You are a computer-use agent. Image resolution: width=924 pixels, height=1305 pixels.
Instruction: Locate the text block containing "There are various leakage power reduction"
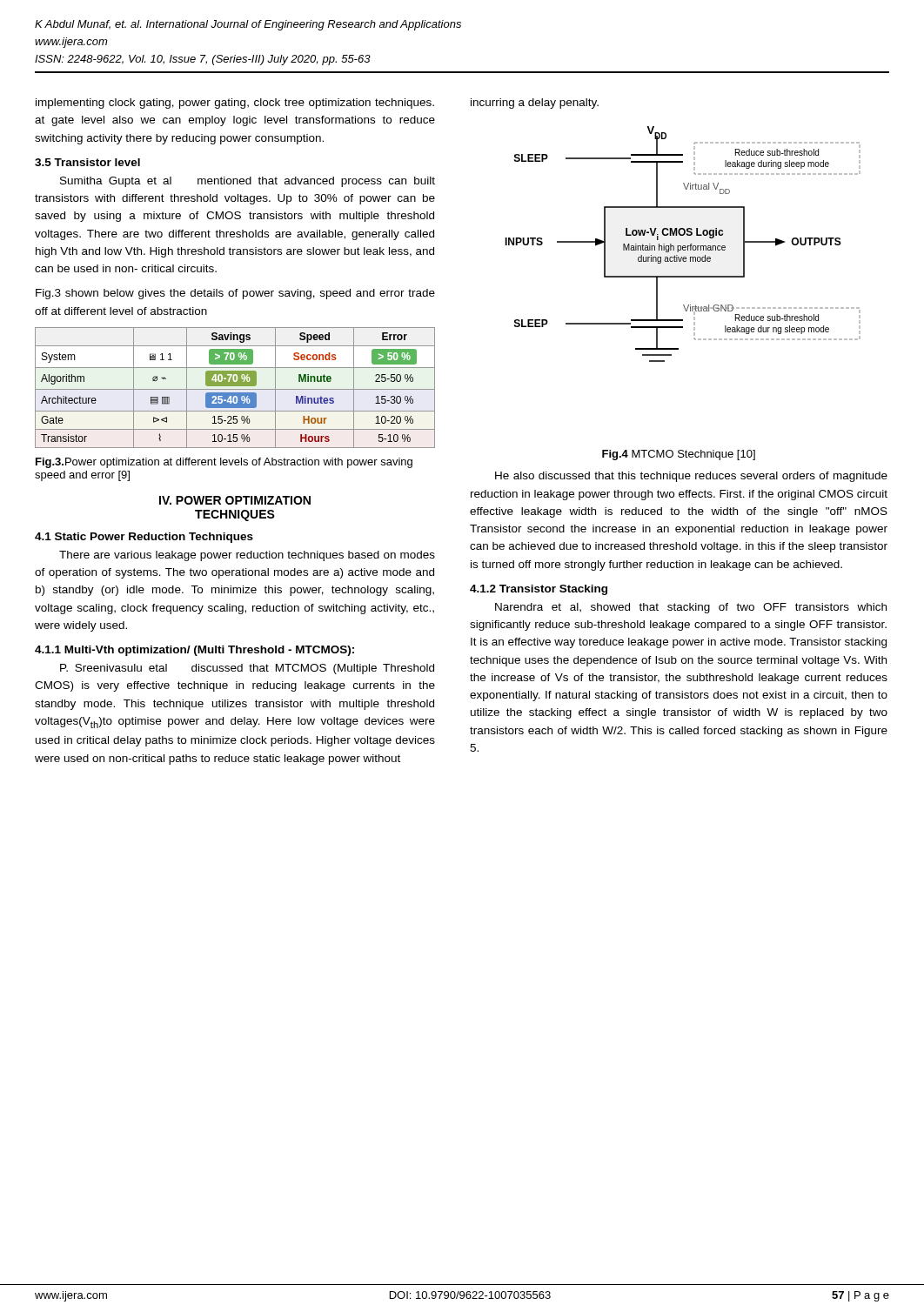click(x=235, y=590)
